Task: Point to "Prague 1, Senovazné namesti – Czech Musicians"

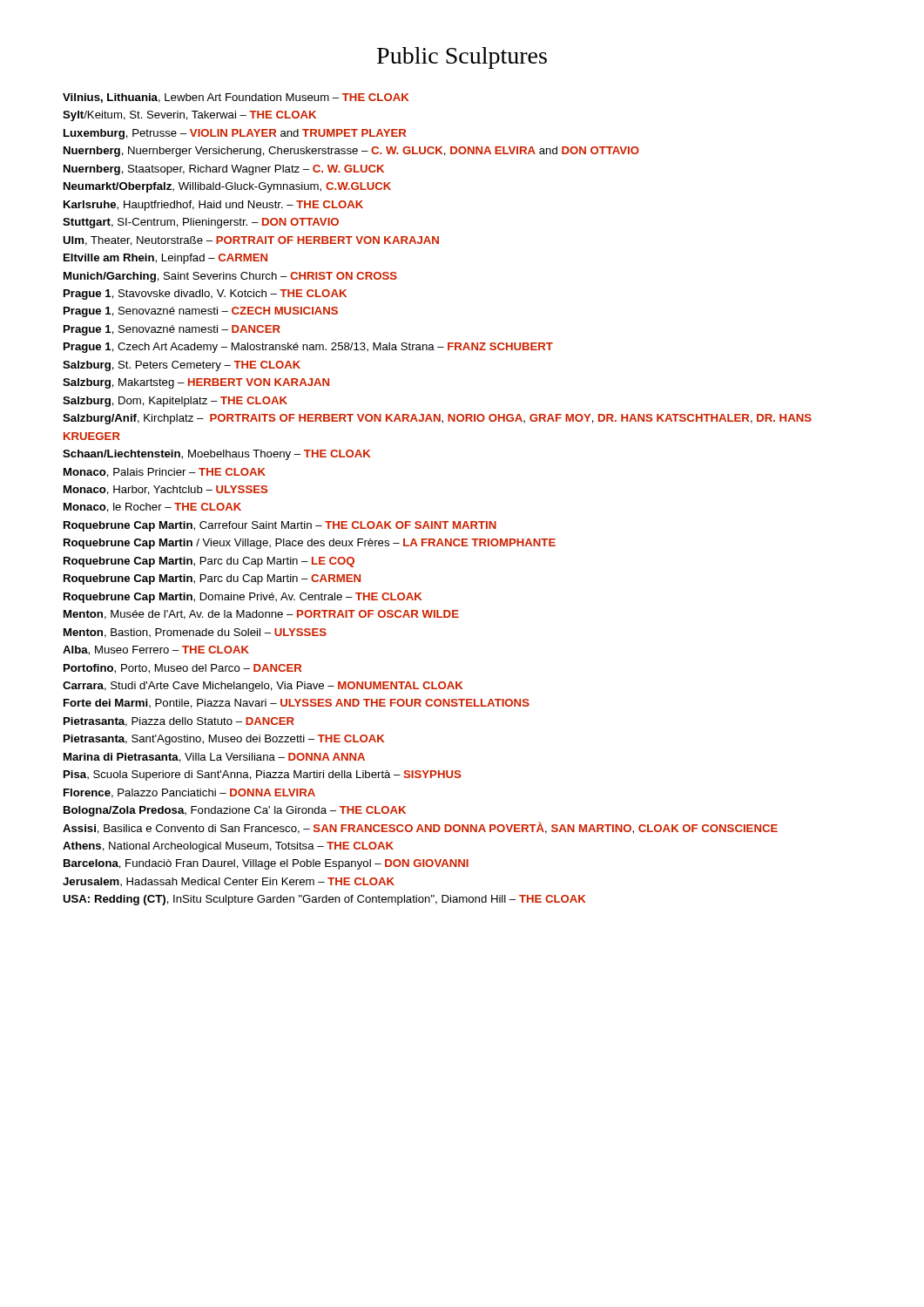Action: [x=201, y=311]
